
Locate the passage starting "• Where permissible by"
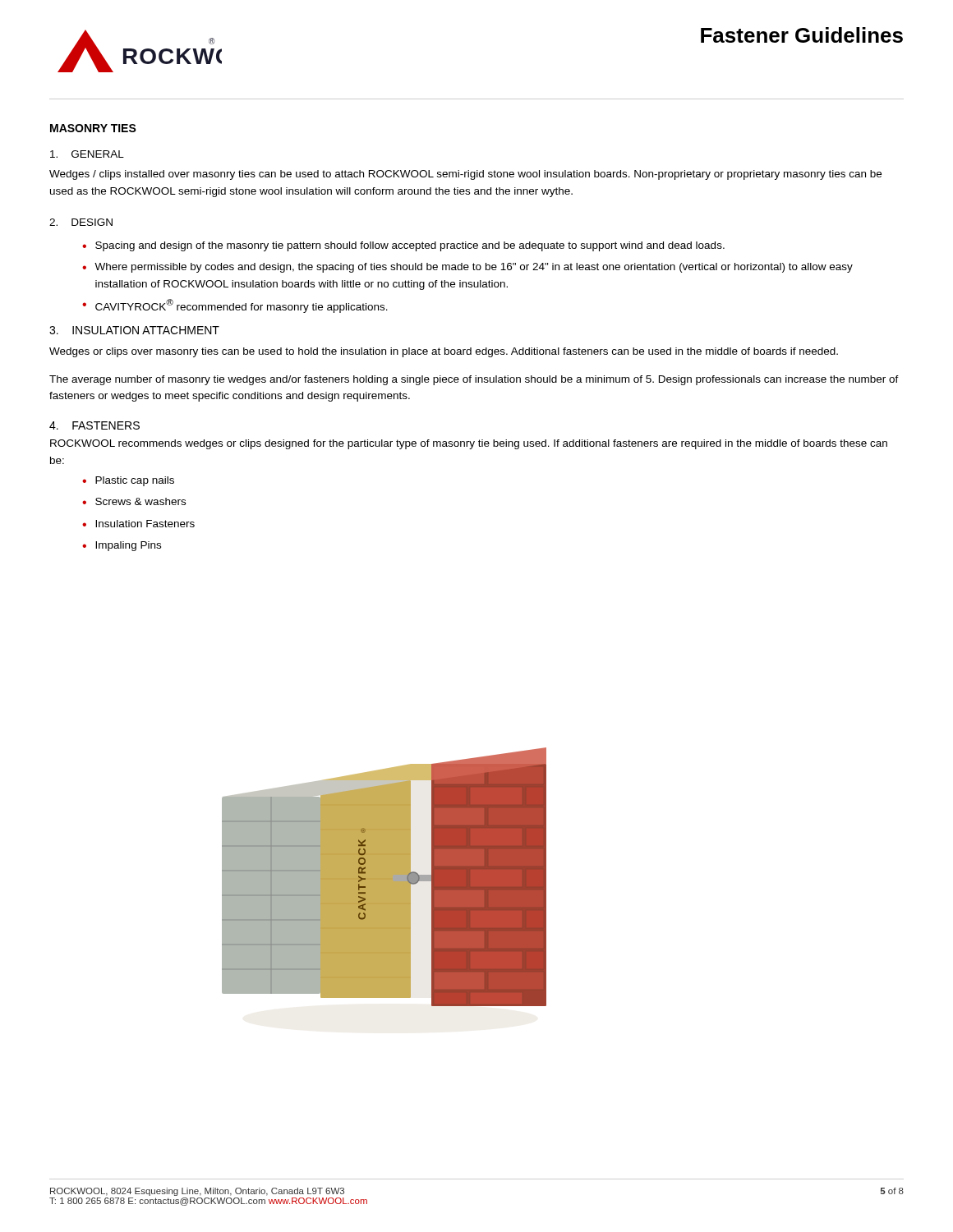tap(493, 276)
